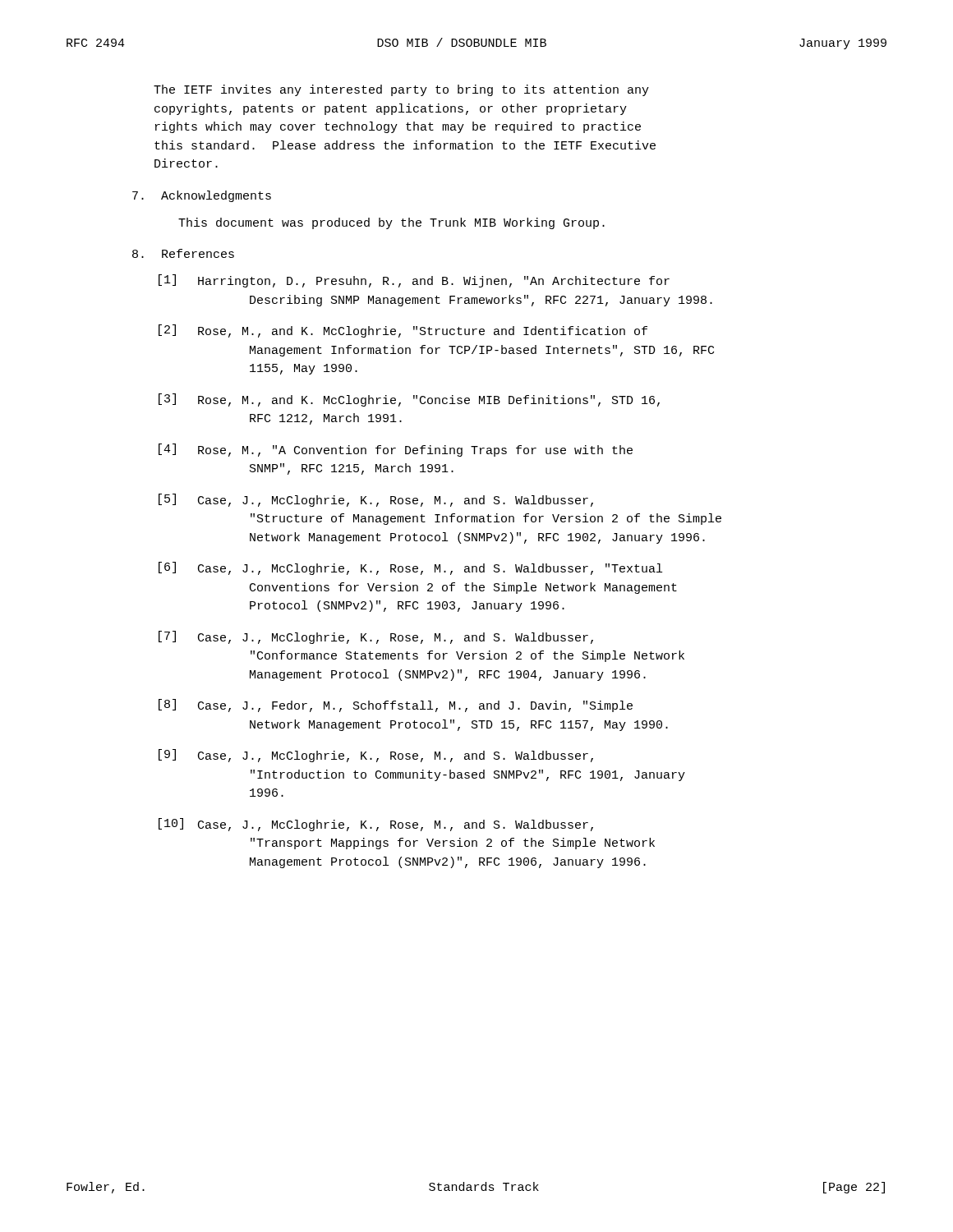Find the list item containing "[4] Rose, M., "A Convention"
Image resolution: width=953 pixels, height=1232 pixels.
[395, 461]
